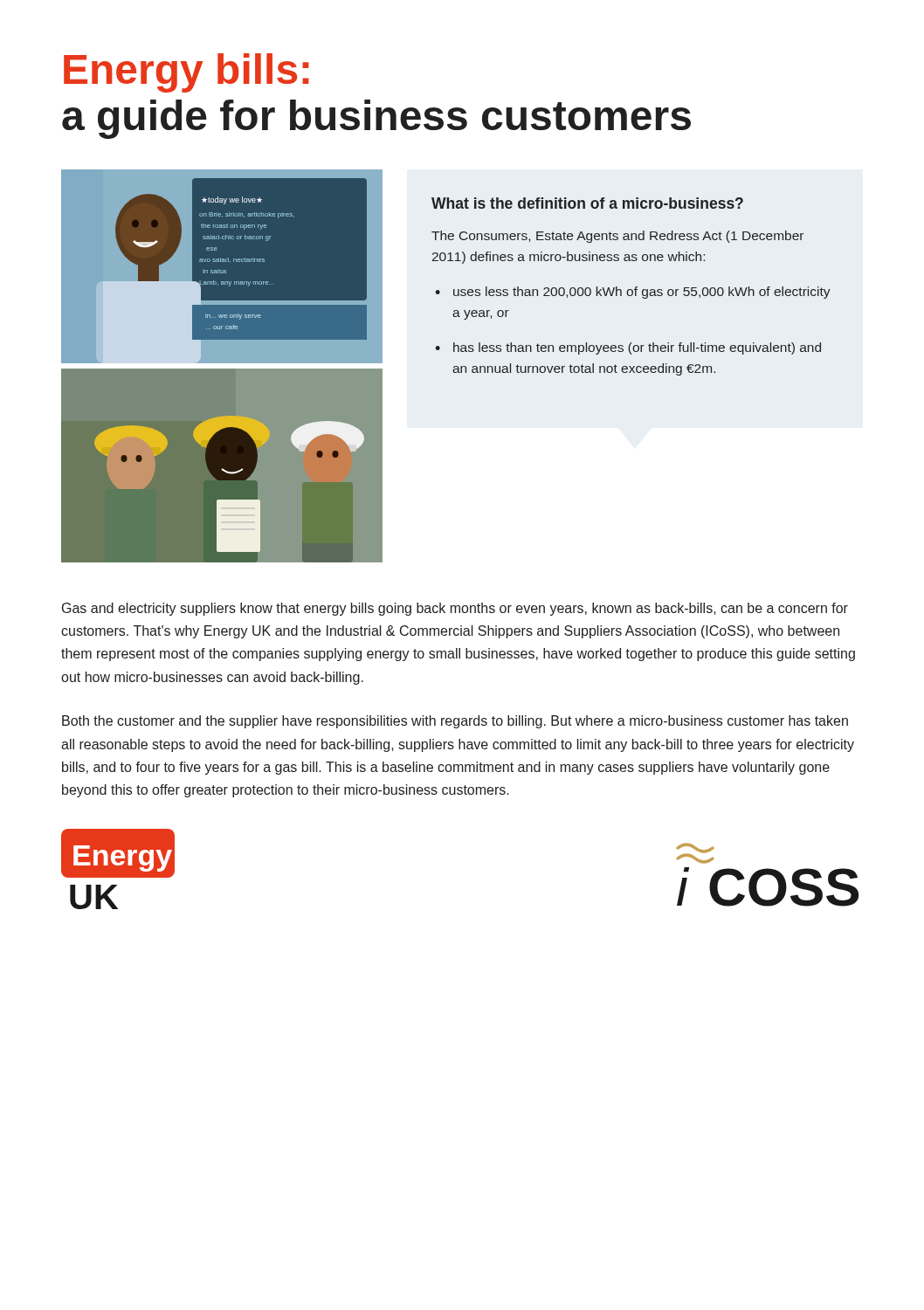The width and height of the screenshot is (924, 1310).
Task: Select the passage starting "has less than ten employees (or their"
Action: click(x=637, y=358)
